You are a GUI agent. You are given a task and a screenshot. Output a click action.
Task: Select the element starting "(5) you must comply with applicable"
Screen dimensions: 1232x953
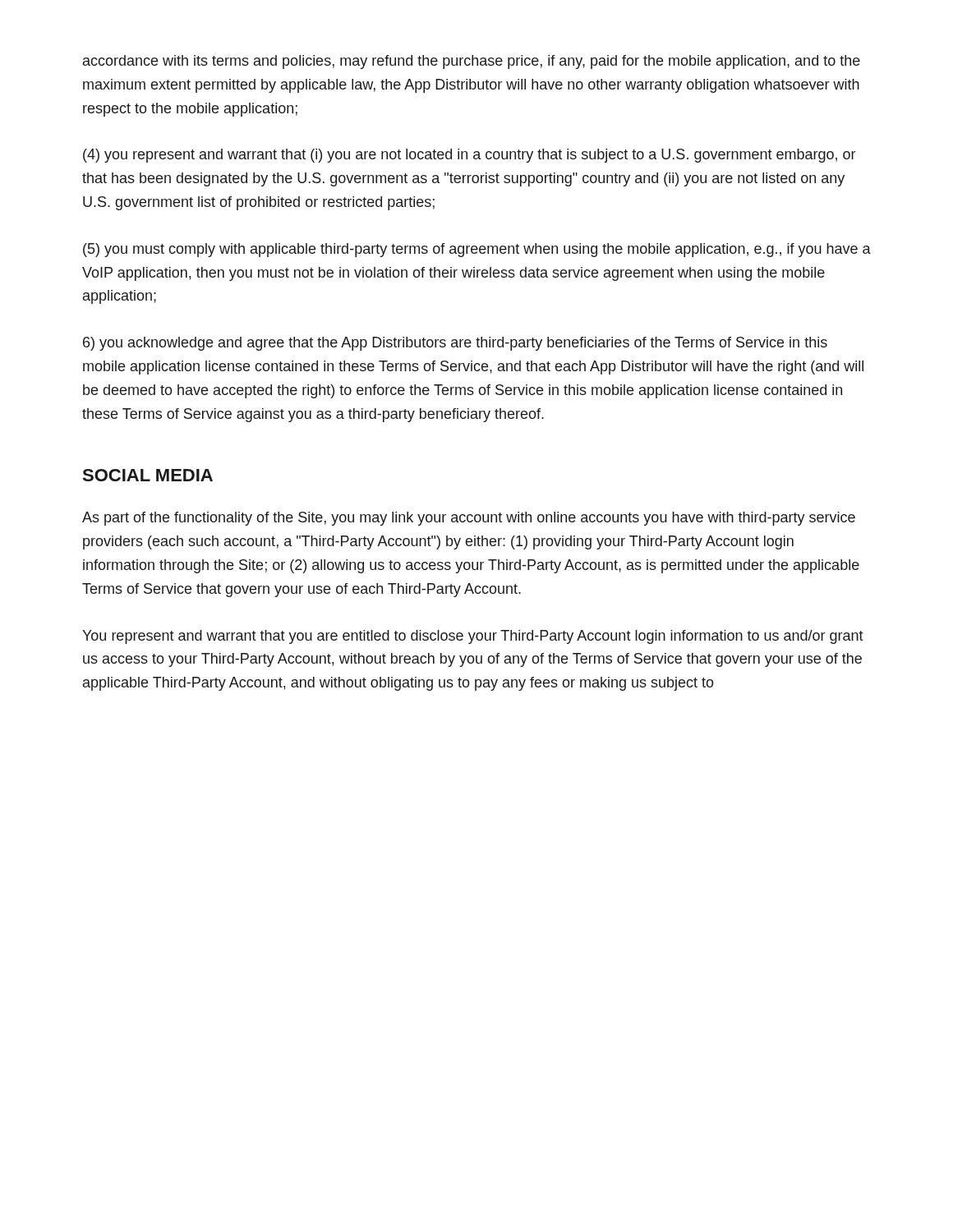[476, 272]
